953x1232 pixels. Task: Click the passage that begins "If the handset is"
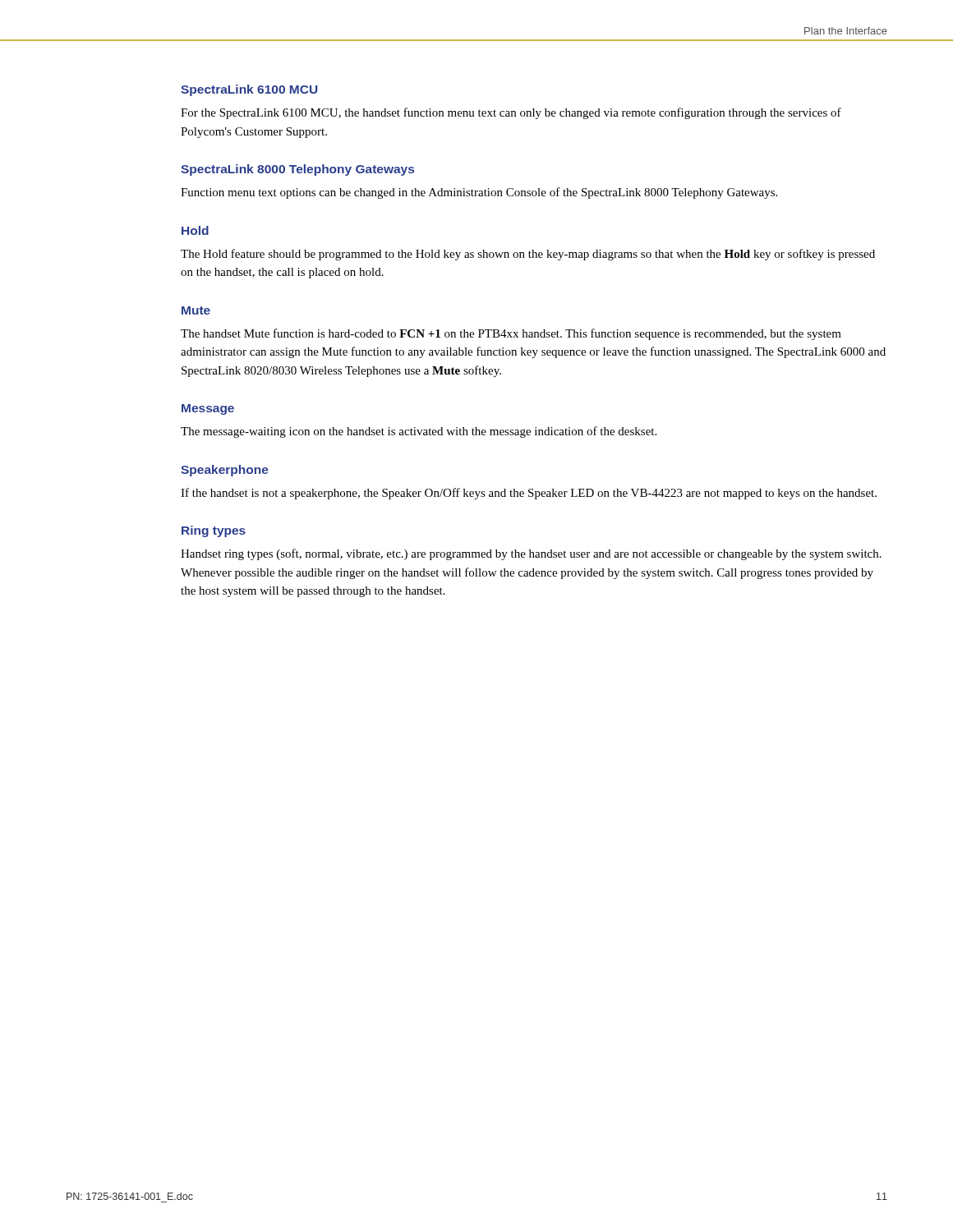click(x=529, y=492)
